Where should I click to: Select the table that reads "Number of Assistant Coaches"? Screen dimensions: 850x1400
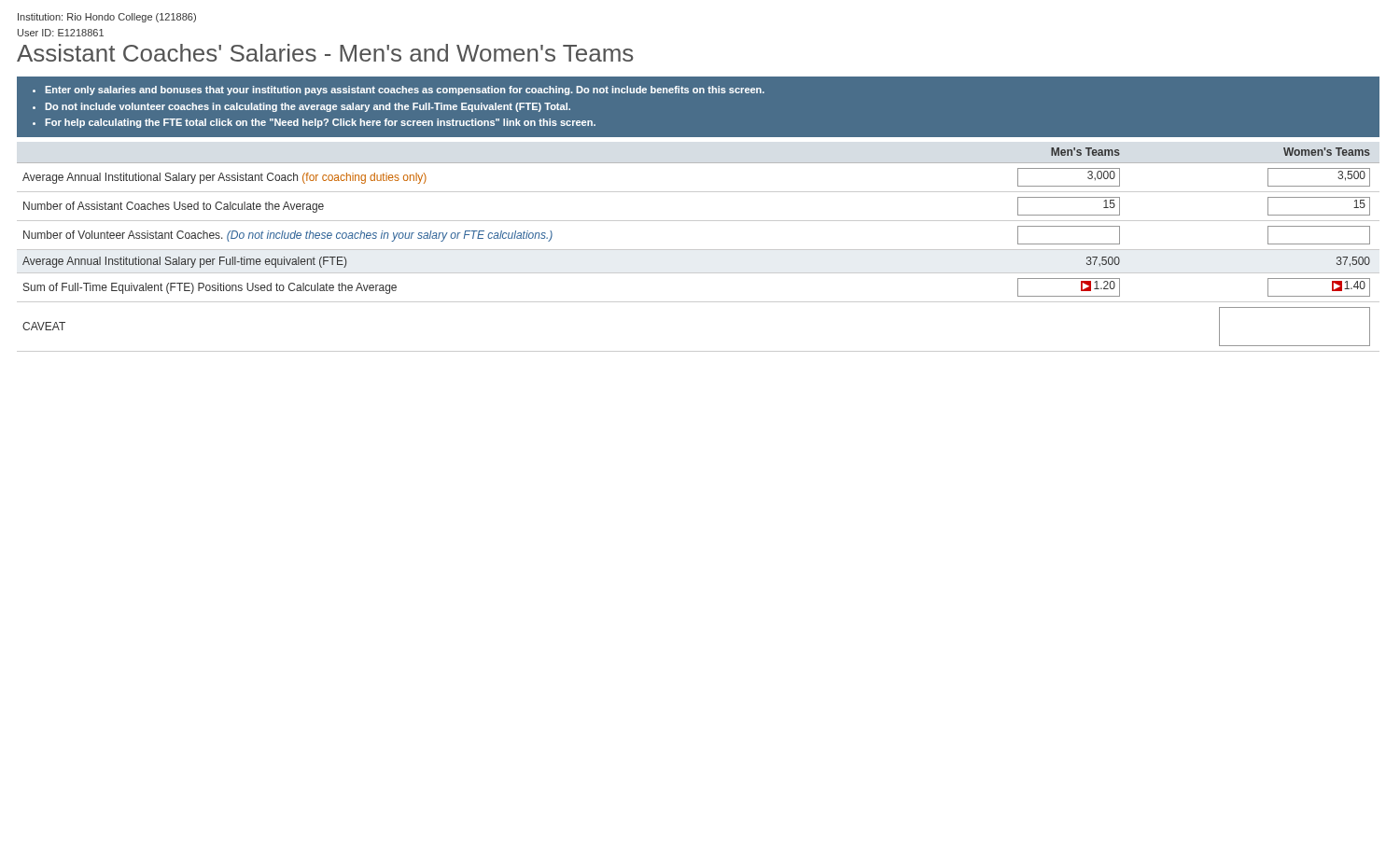coord(698,247)
